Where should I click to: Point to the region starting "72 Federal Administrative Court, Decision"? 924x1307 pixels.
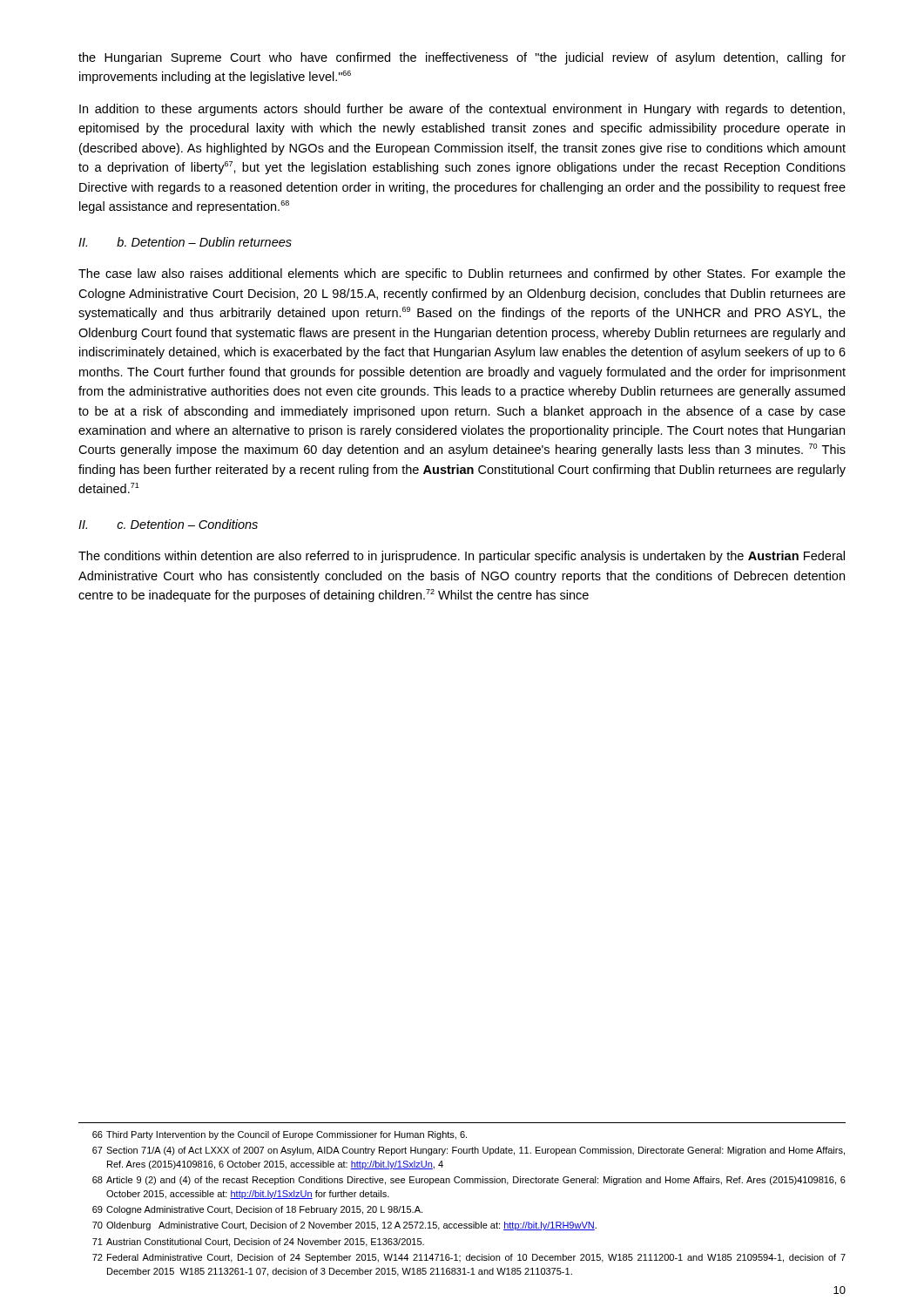coord(462,1265)
